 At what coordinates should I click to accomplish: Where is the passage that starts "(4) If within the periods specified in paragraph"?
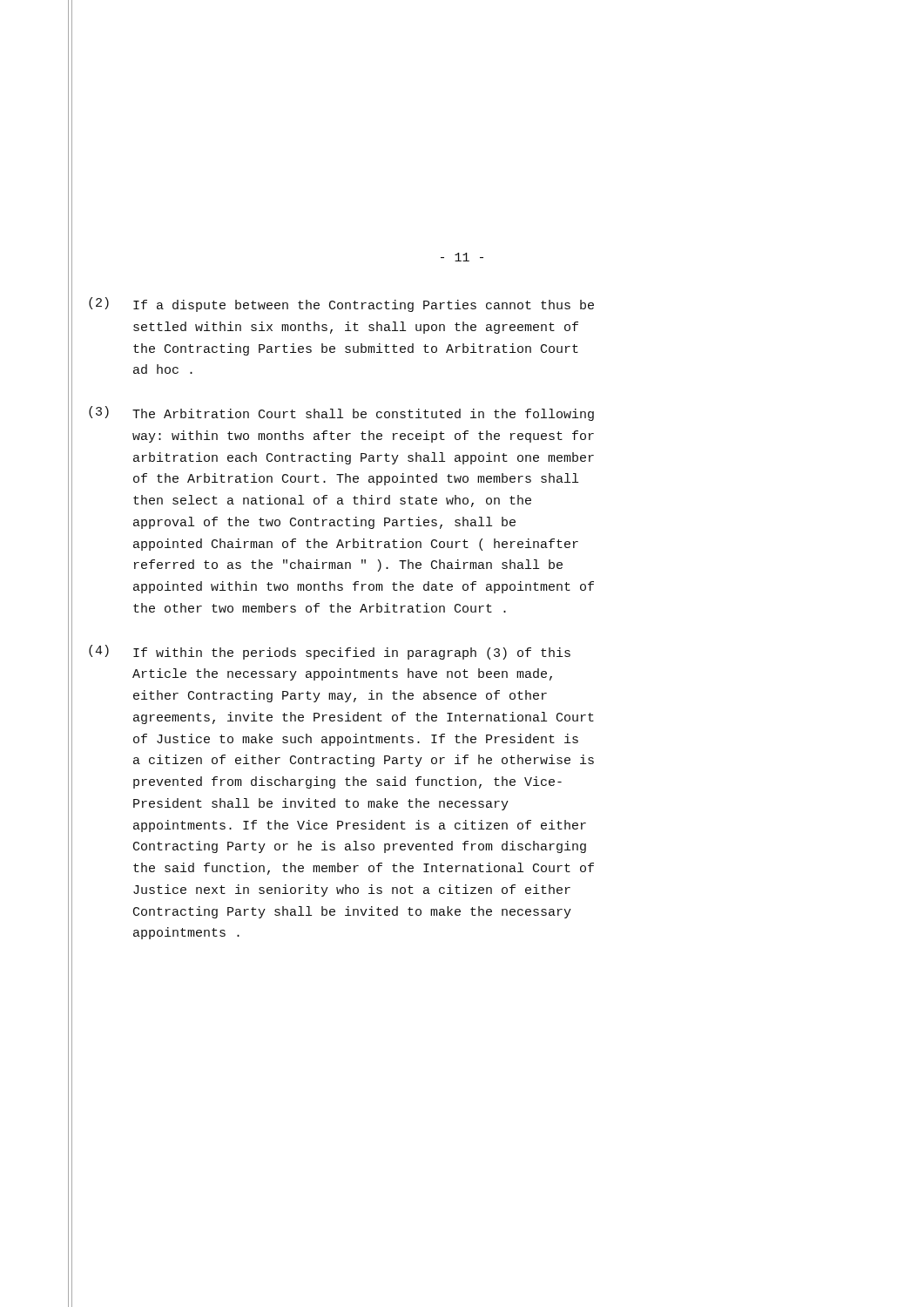click(341, 794)
